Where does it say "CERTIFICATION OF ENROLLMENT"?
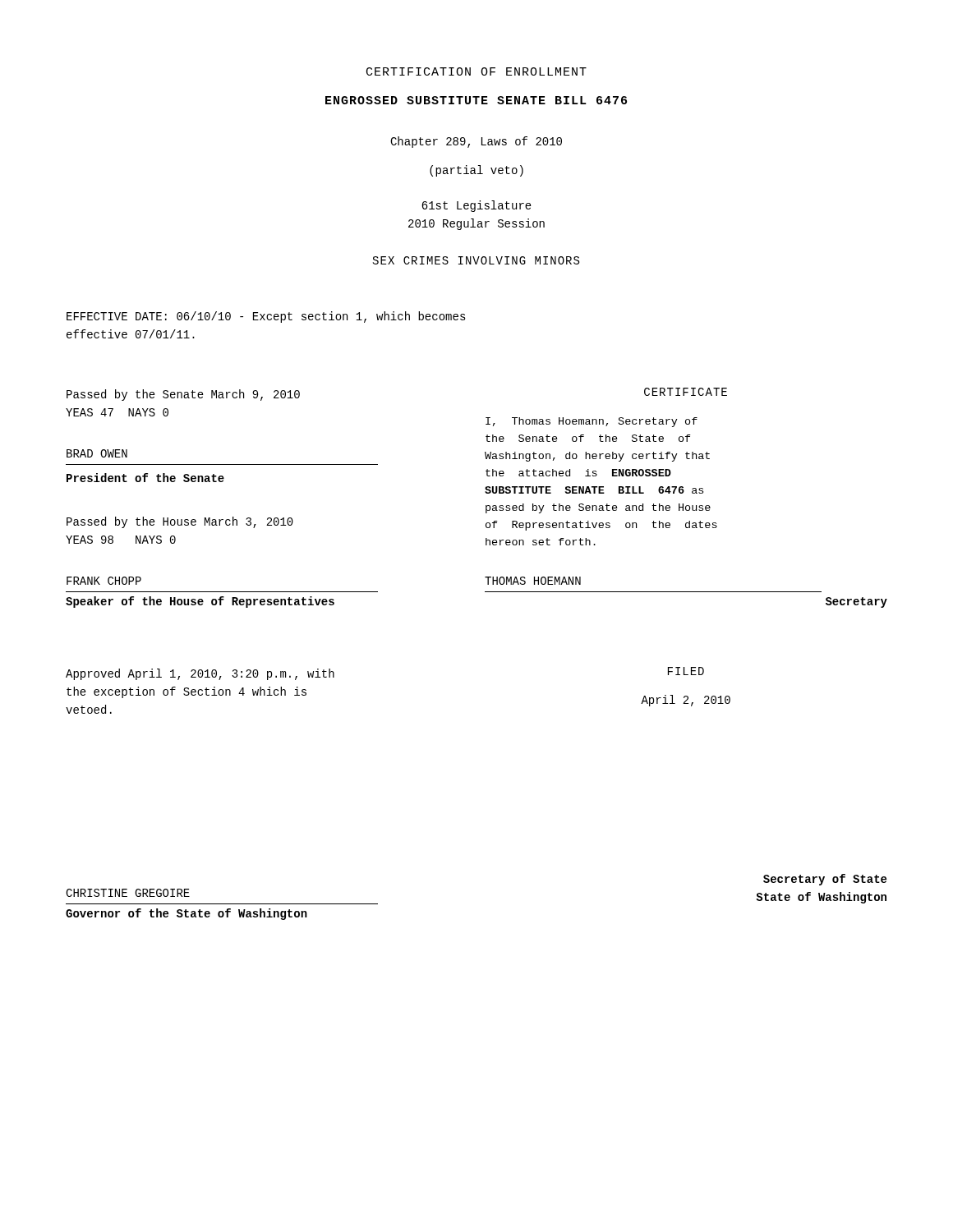This screenshot has height=1232, width=953. [476, 73]
